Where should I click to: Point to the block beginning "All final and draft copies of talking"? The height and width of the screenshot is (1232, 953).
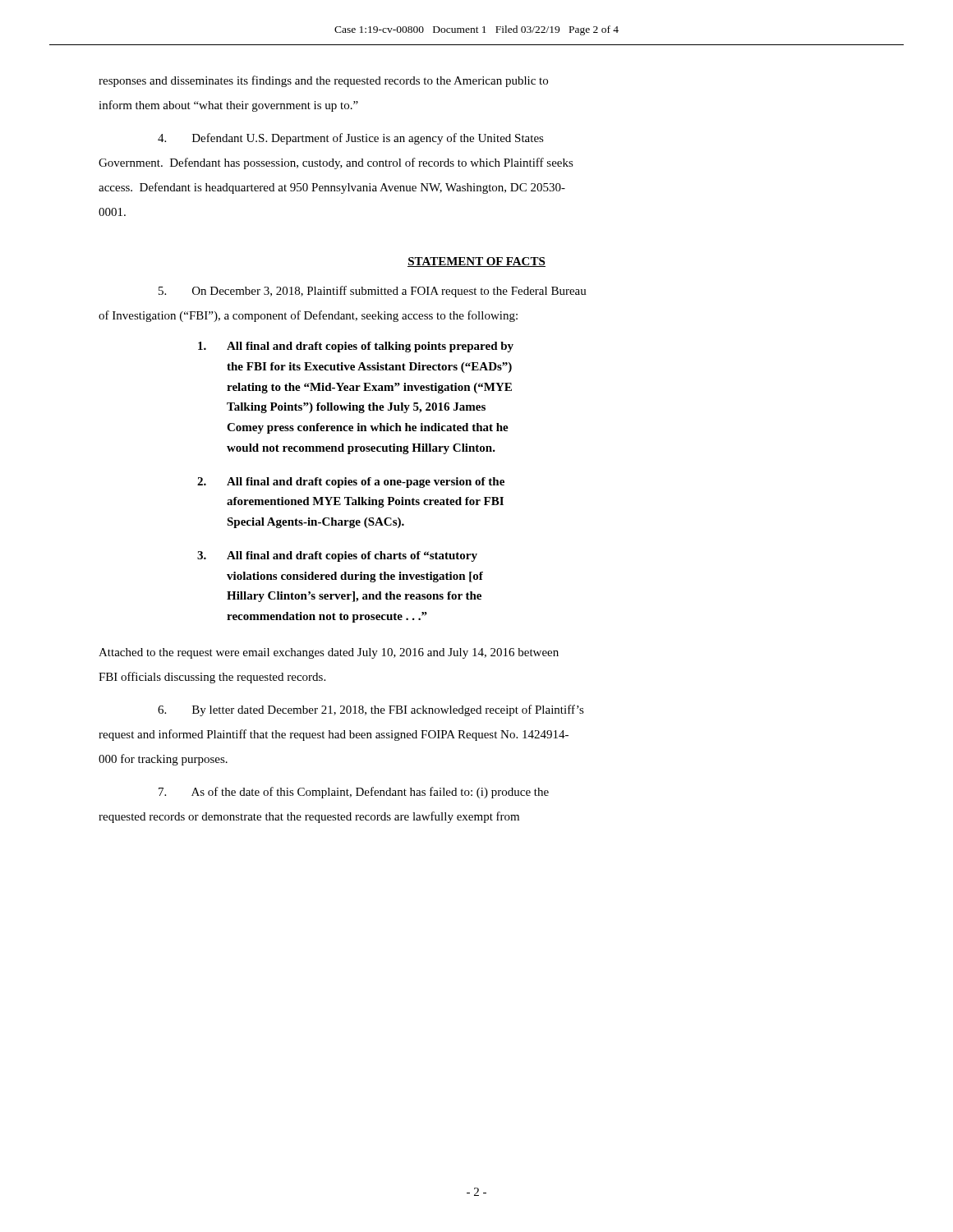click(355, 397)
